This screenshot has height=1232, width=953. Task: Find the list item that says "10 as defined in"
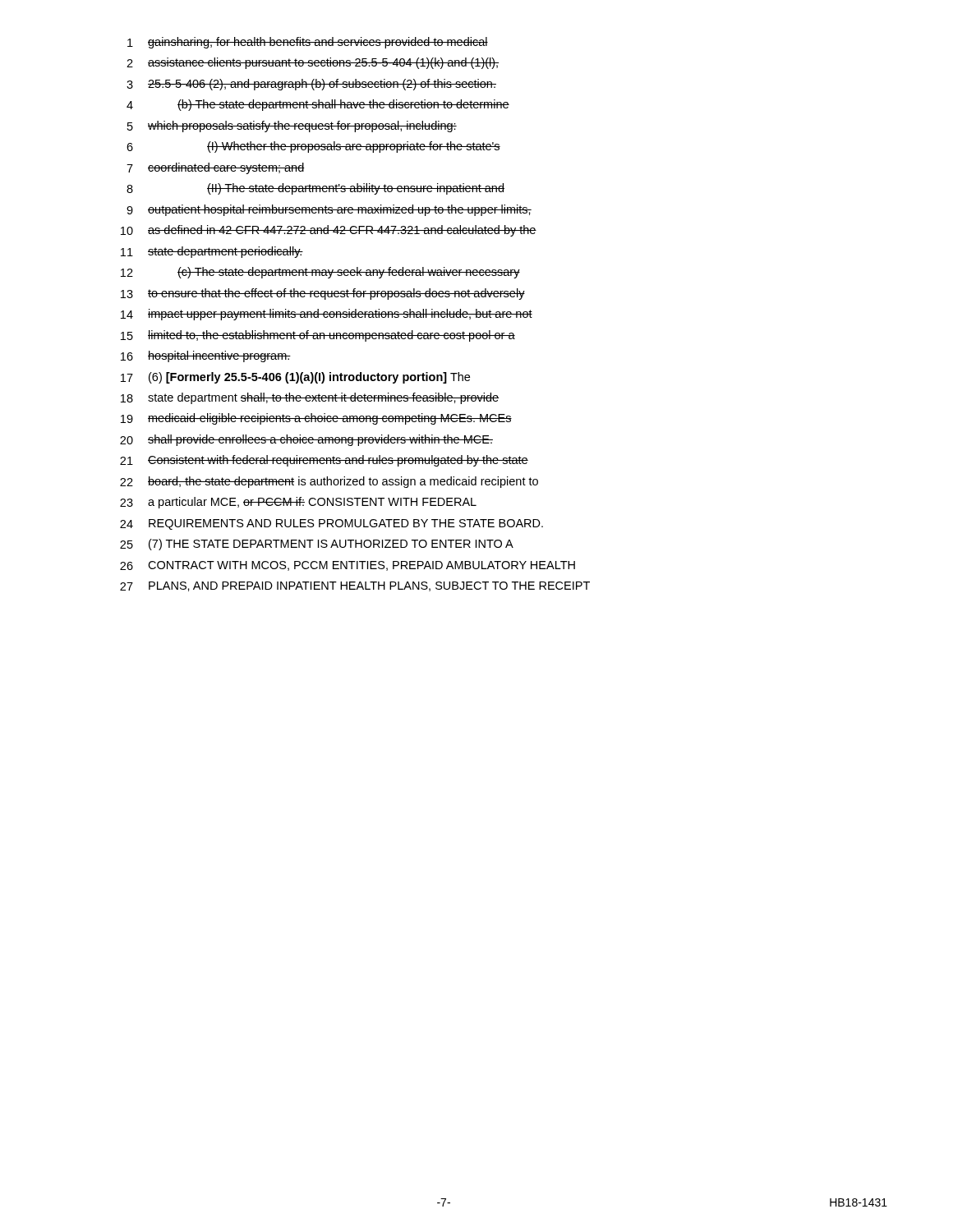493,231
